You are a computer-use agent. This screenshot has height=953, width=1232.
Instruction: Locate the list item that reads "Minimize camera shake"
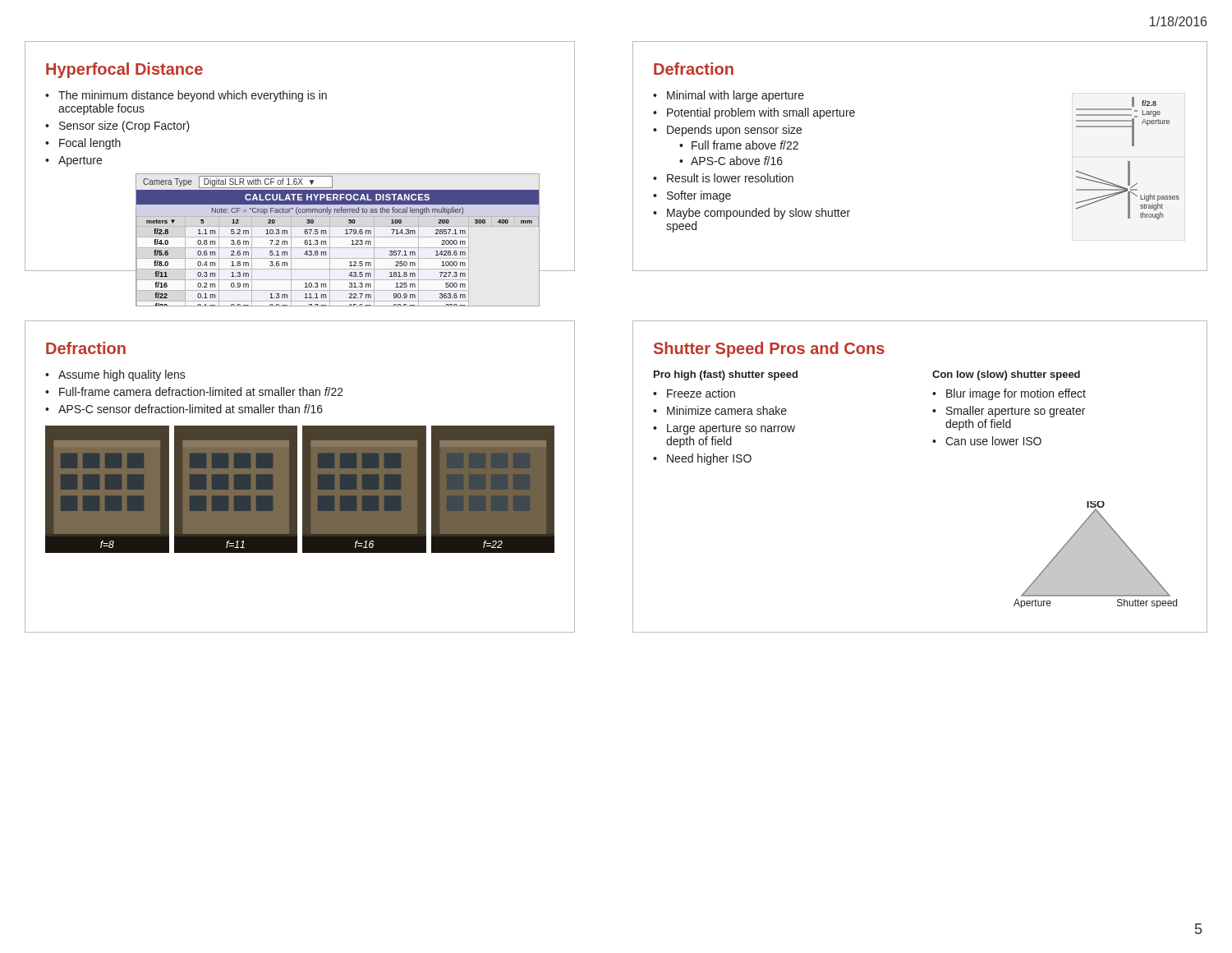point(727,411)
